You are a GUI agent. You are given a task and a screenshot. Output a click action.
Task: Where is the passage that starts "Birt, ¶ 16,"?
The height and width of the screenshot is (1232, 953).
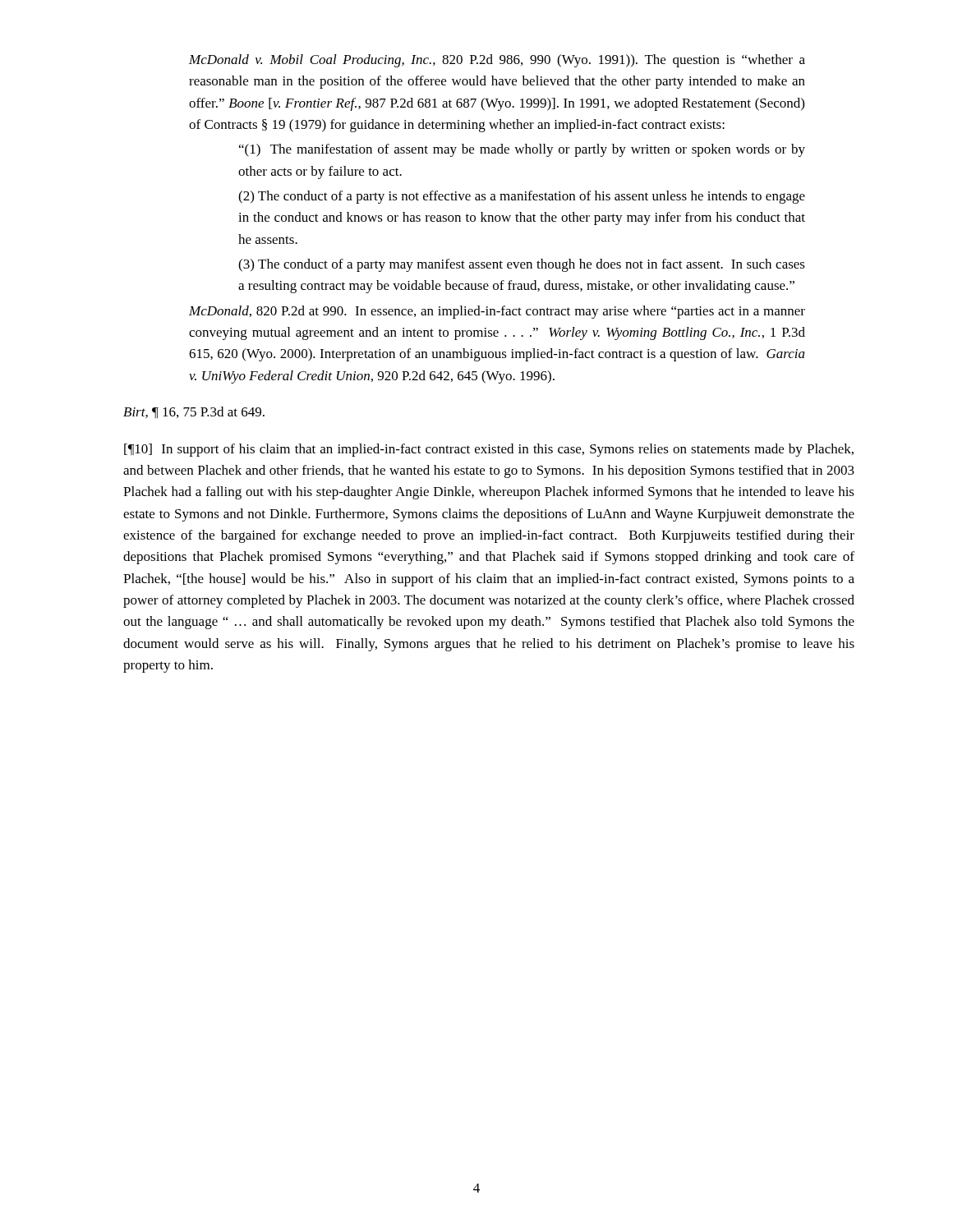pyautogui.click(x=194, y=412)
